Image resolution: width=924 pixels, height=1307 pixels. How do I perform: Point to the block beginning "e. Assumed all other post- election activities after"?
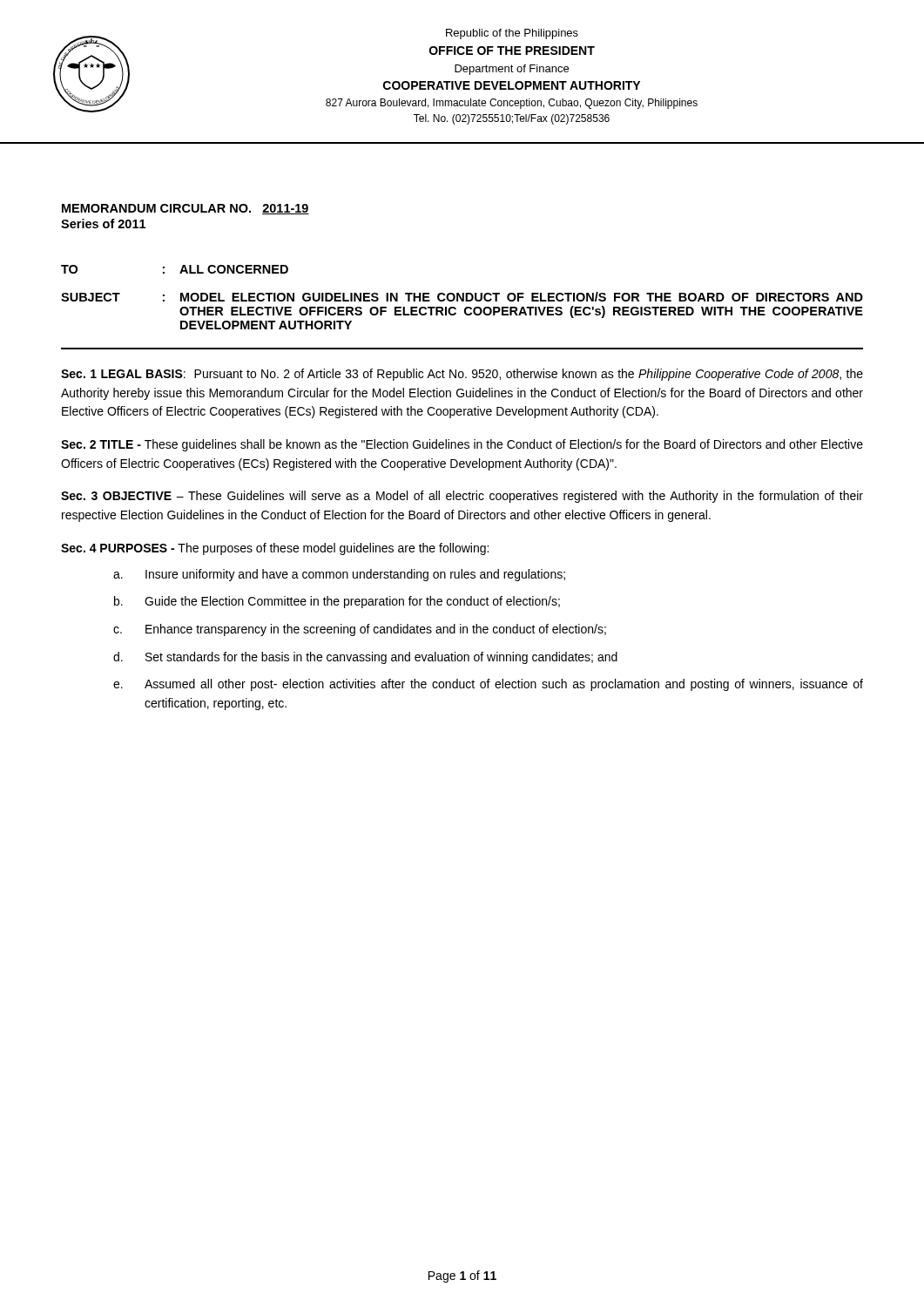pyautogui.click(x=488, y=694)
